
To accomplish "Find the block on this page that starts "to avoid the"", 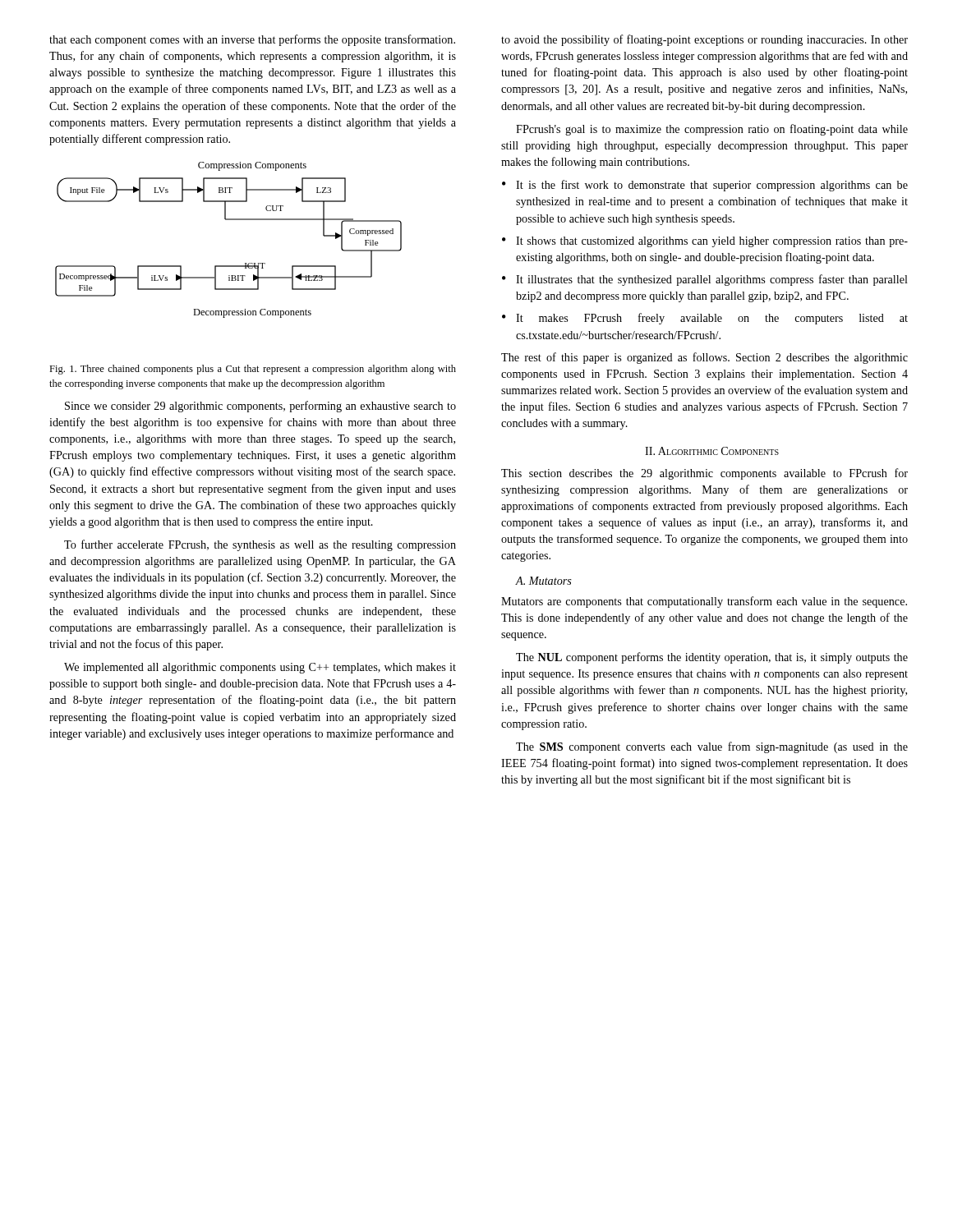I will (x=705, y=101).
